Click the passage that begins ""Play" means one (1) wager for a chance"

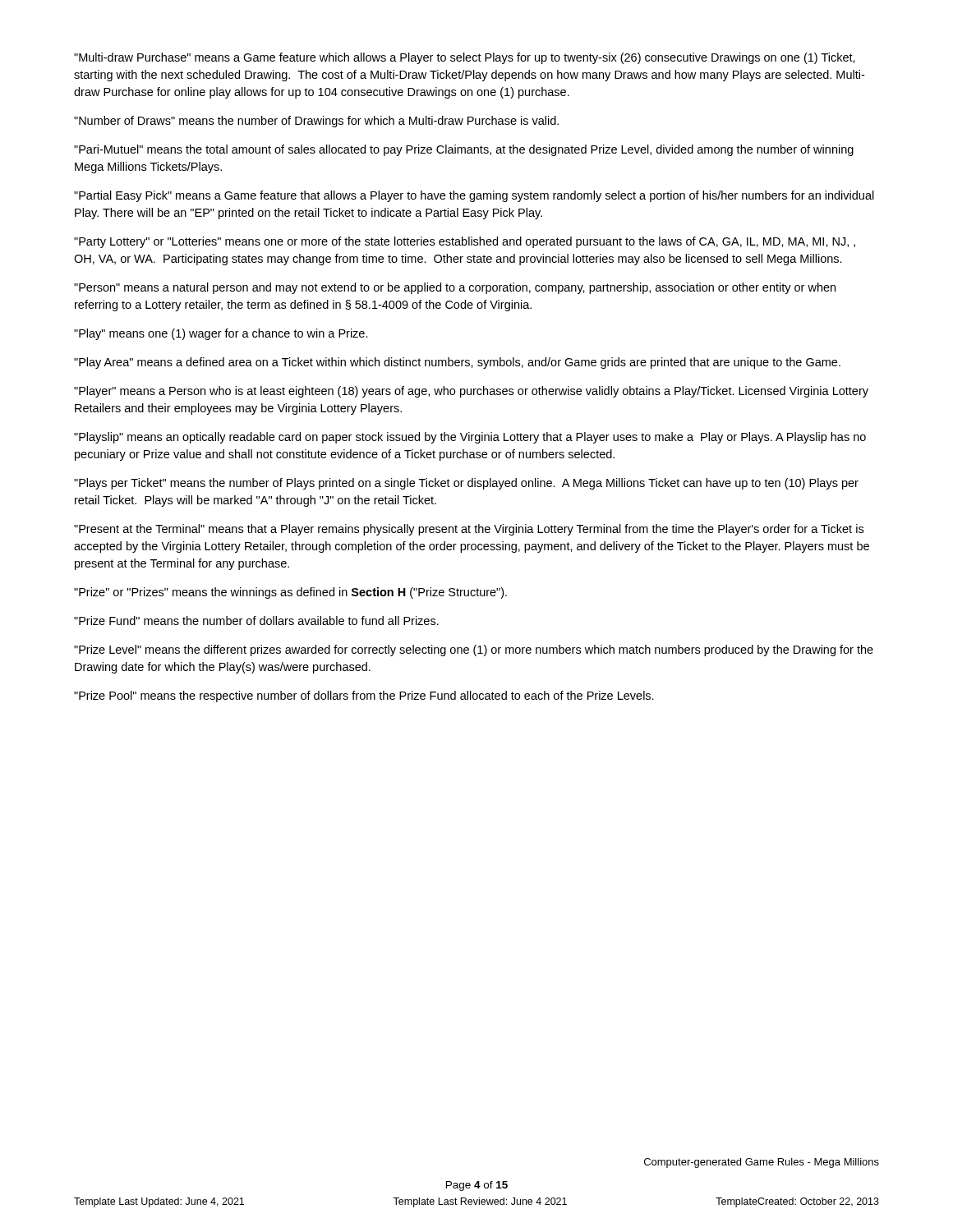tap(221, 334)
